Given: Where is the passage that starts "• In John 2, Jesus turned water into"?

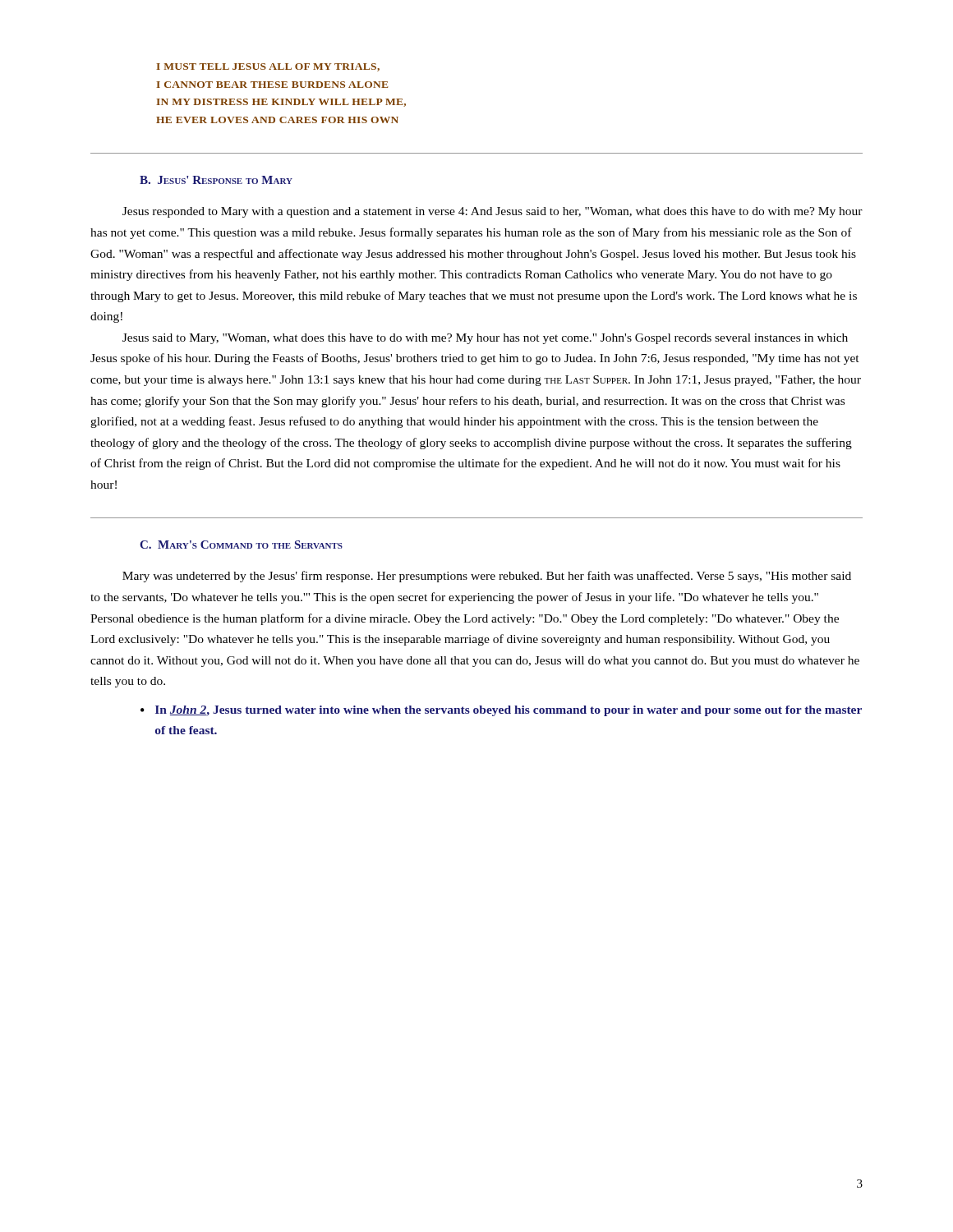Looking at the screenshot, I should coord(501,720).
